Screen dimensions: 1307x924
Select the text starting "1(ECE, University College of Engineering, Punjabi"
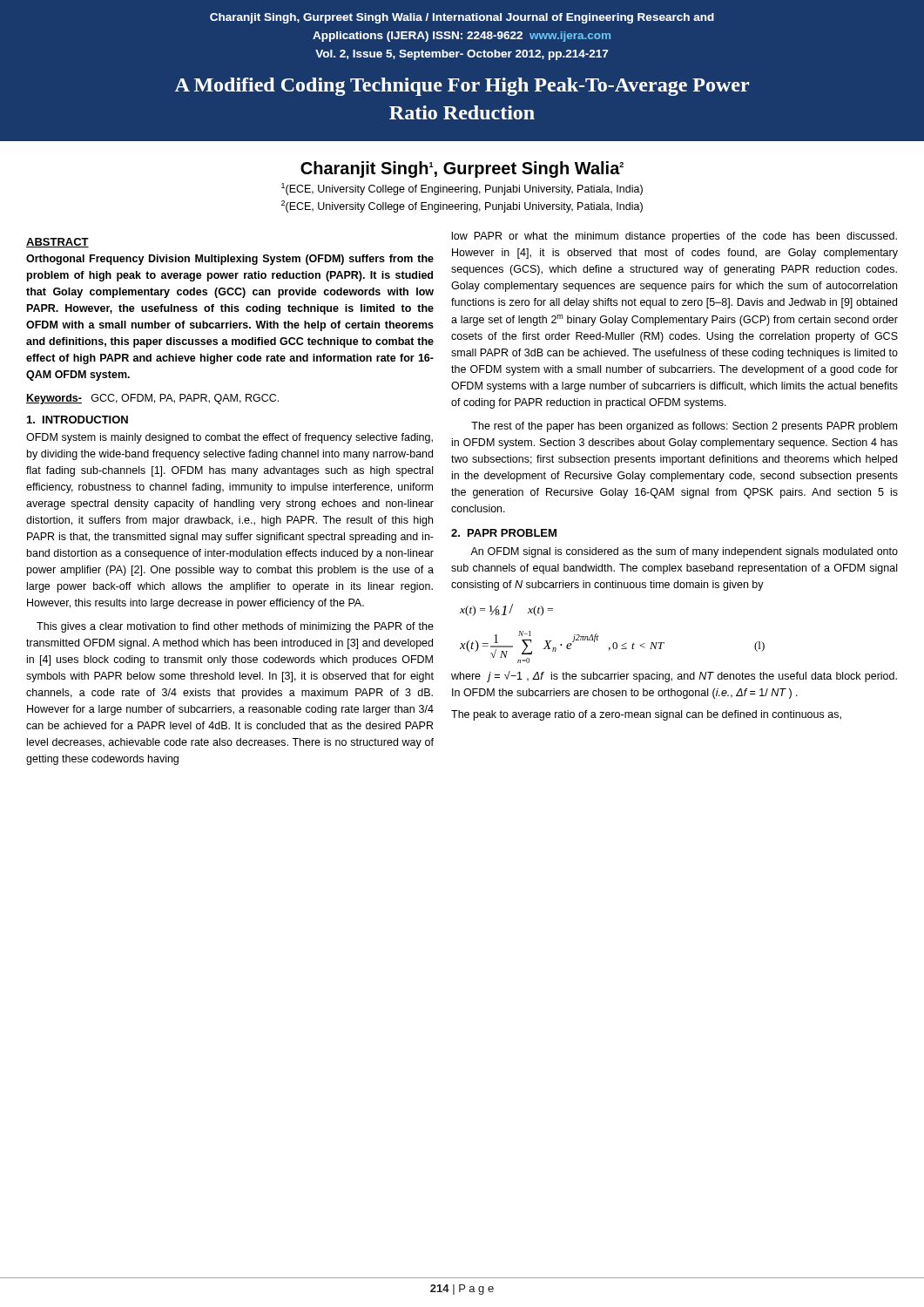pyautogui.click(x=462, y=197)
